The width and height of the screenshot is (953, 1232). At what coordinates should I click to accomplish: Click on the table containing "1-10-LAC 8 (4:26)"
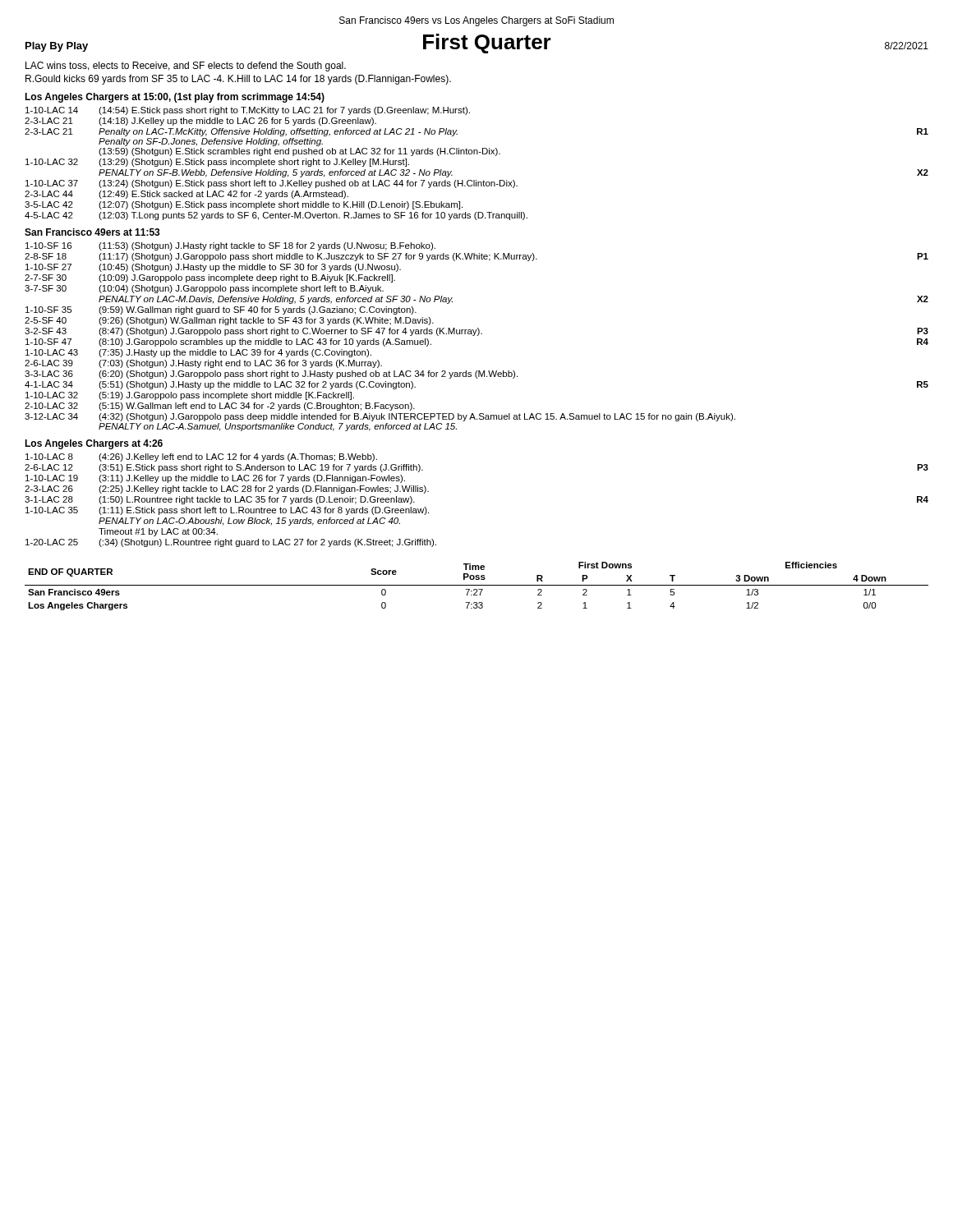[x=476, y=499]
